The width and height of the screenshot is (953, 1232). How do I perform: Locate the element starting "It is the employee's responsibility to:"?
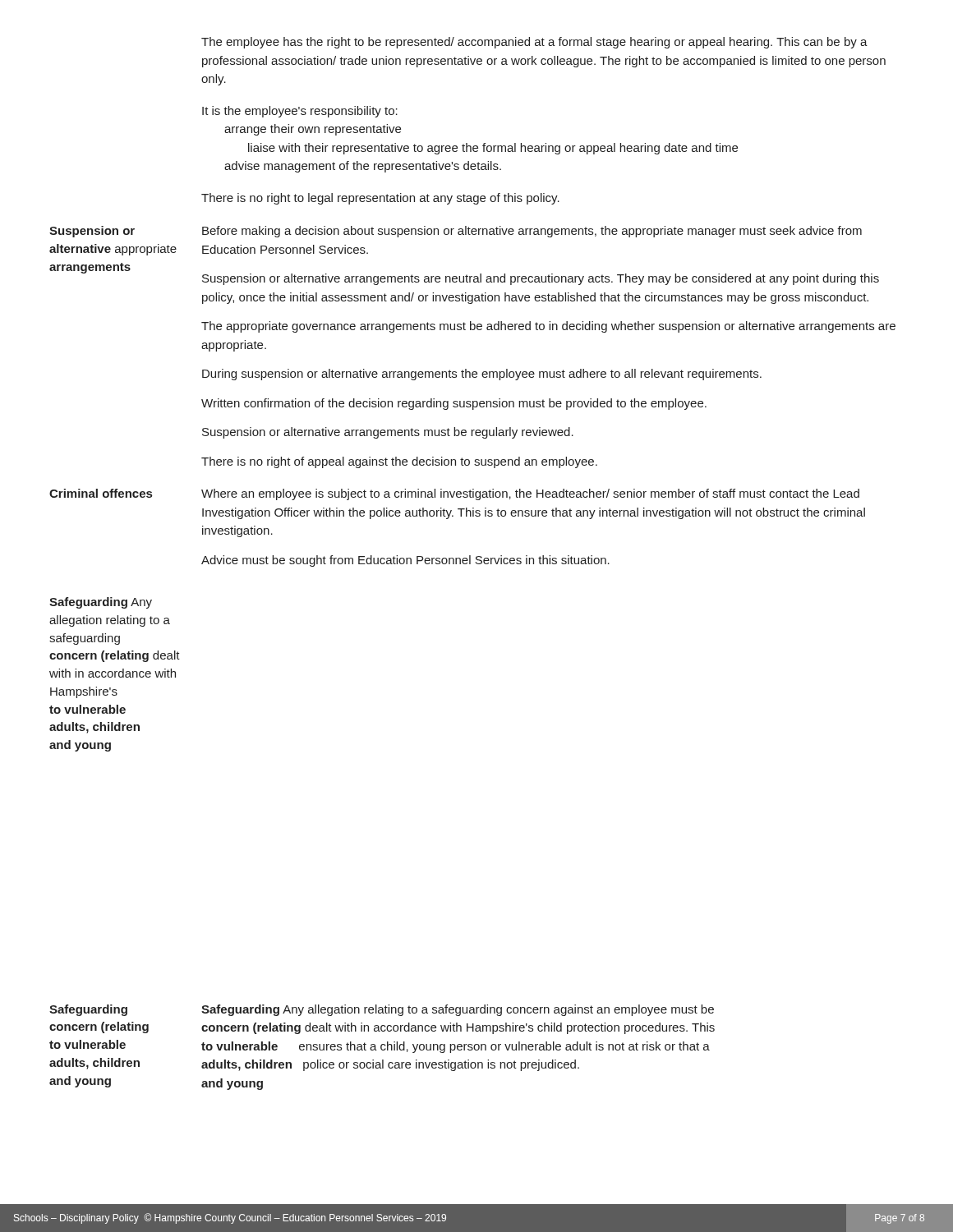pyautogui.click(x=300, y=110)
